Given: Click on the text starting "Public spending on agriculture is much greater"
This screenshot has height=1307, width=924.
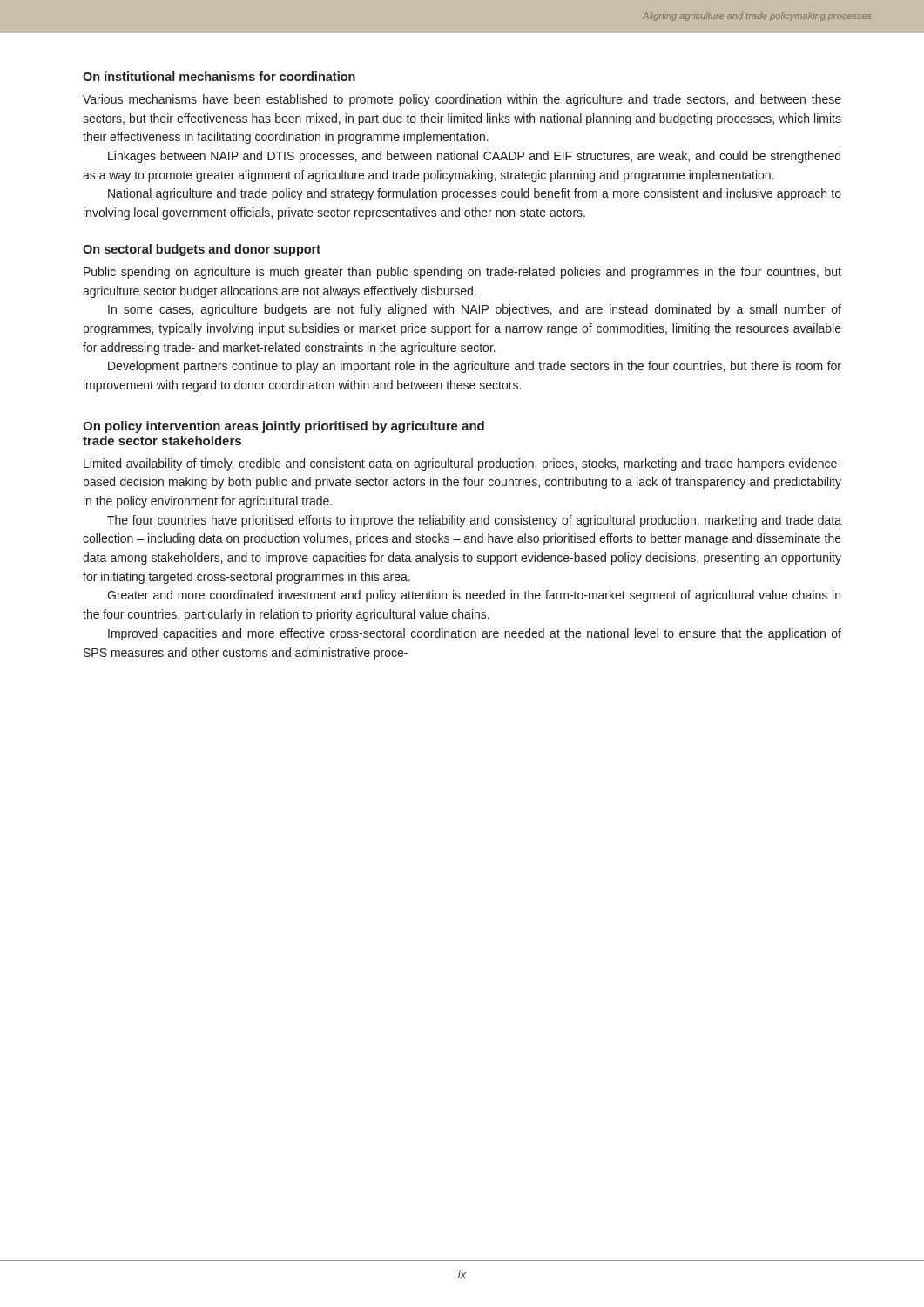Looking at the screenshot, I should (462, 329).
